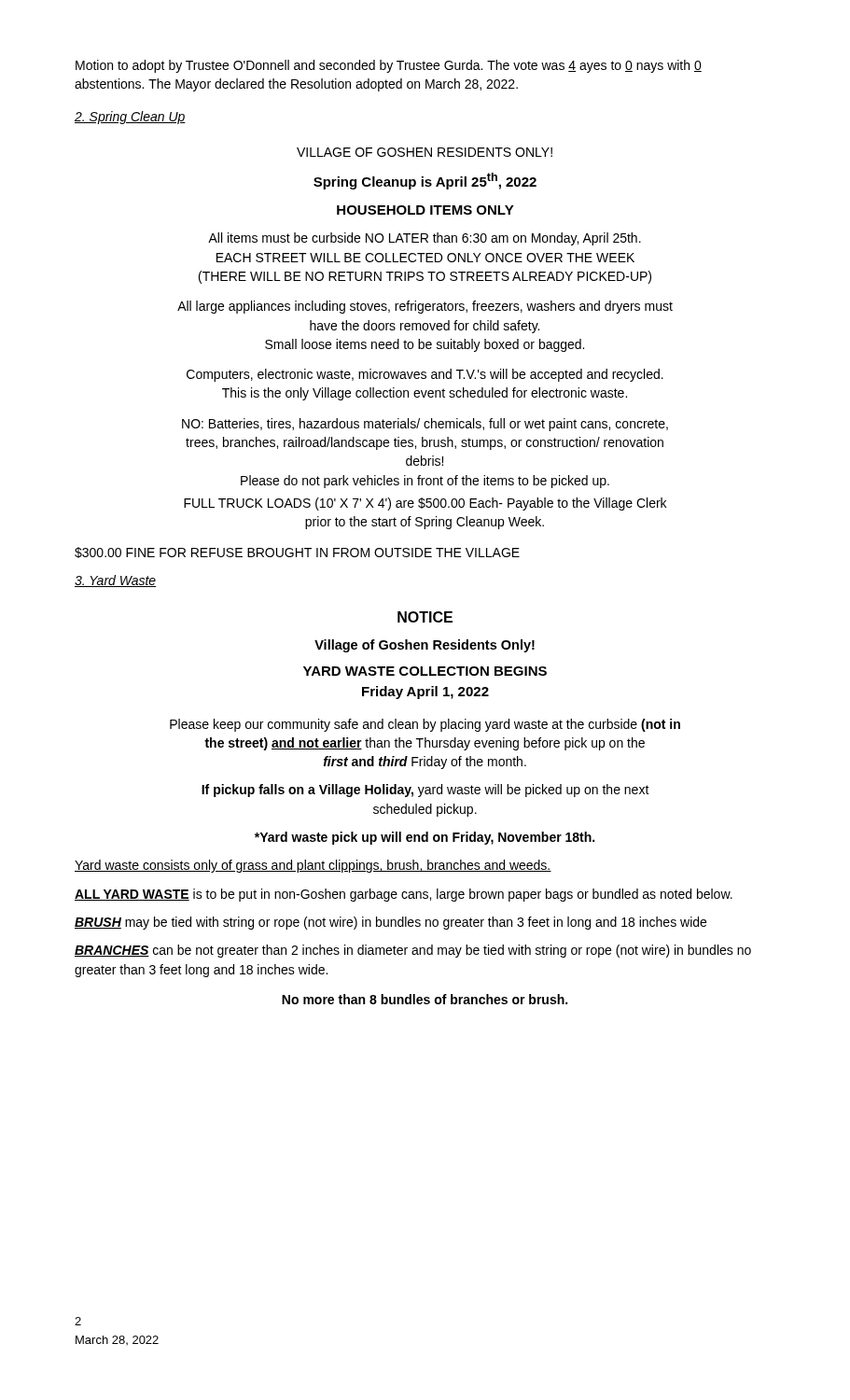The height and width of the screenshot is (1400, 850).
Task: Locate the text block with the text "BRANCHES can be"
Action: click(x=413, y=960)
